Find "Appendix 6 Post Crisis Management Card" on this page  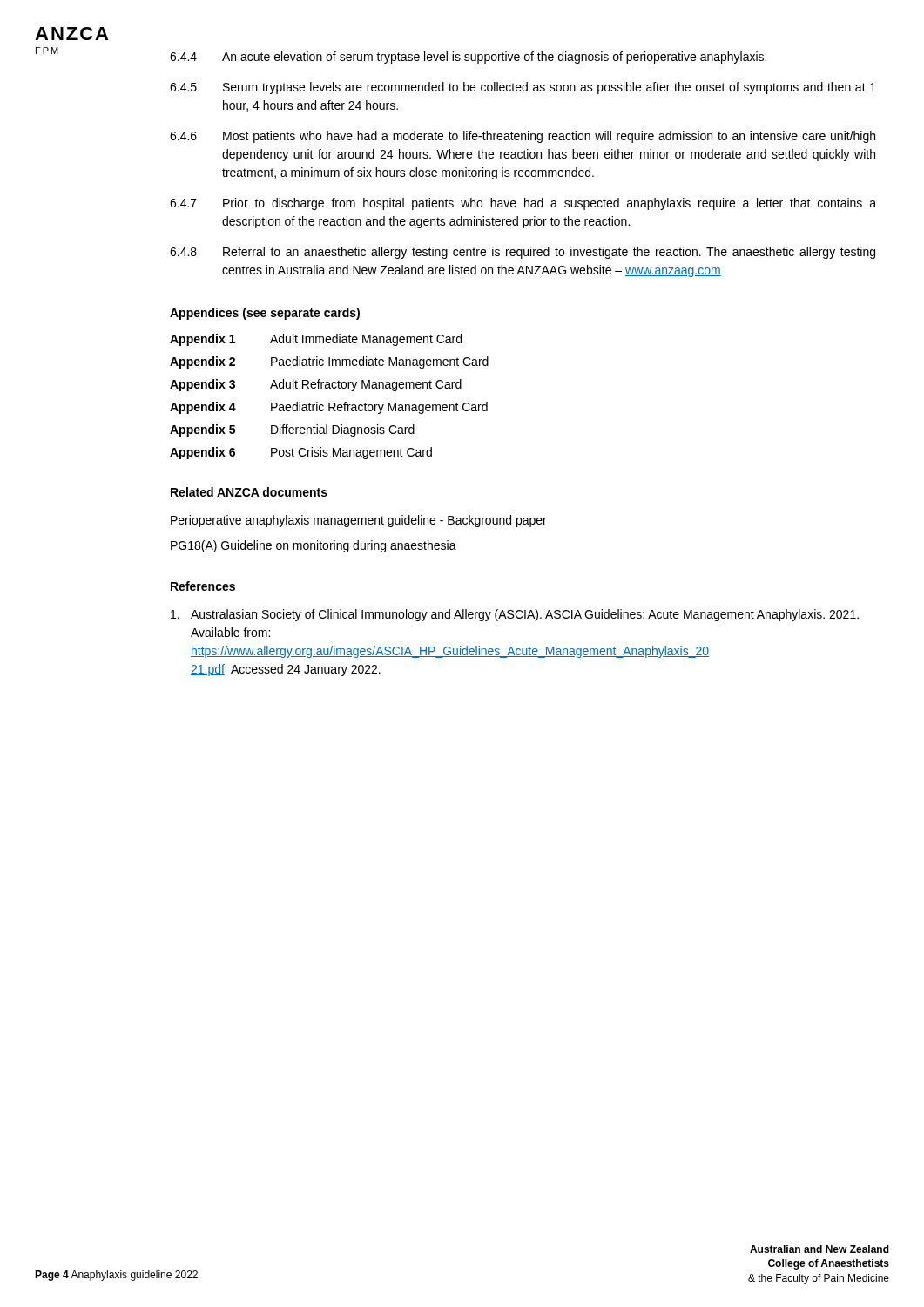(x=301, y=452)
